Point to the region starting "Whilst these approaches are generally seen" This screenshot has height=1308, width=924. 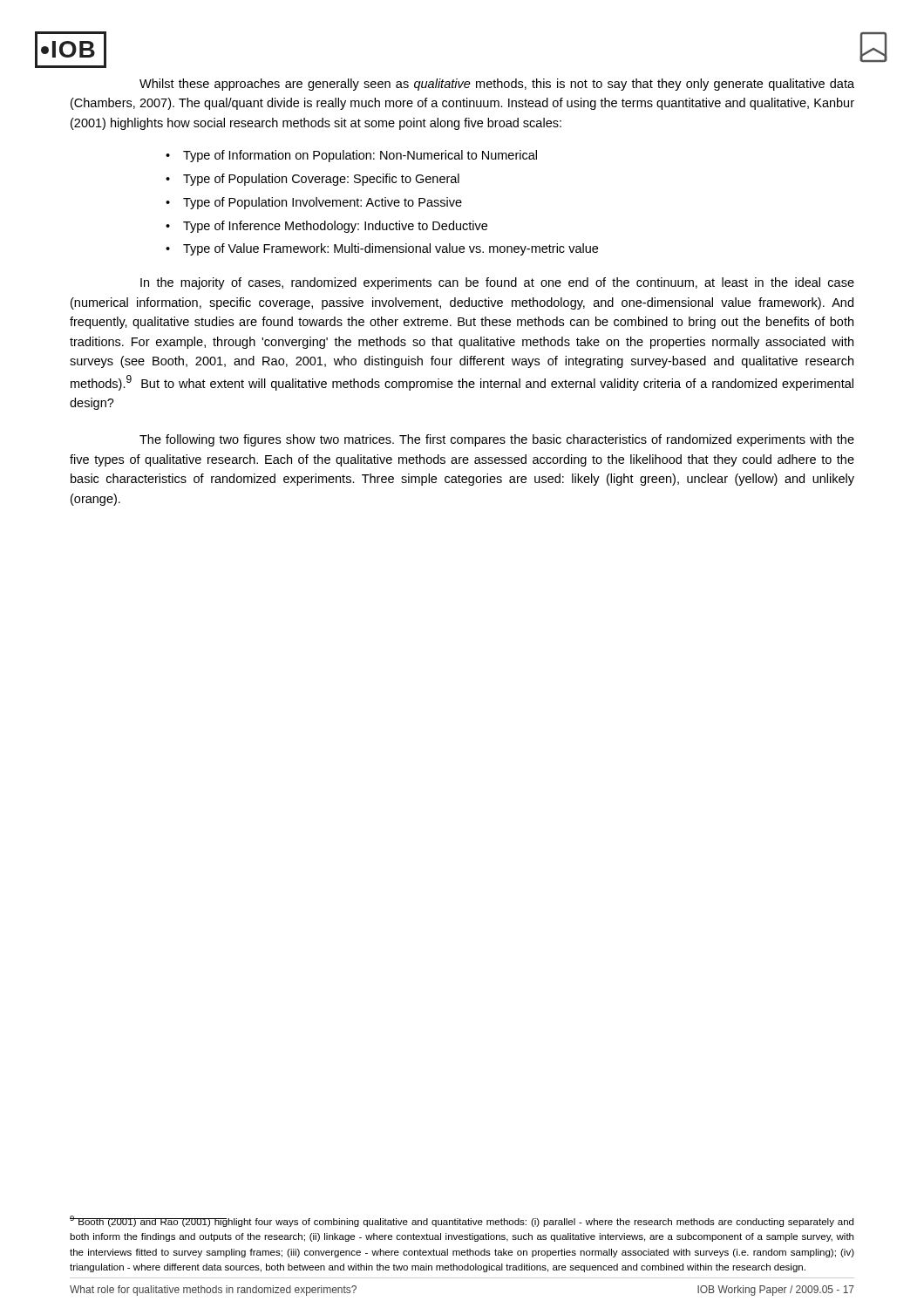(462, 104)
